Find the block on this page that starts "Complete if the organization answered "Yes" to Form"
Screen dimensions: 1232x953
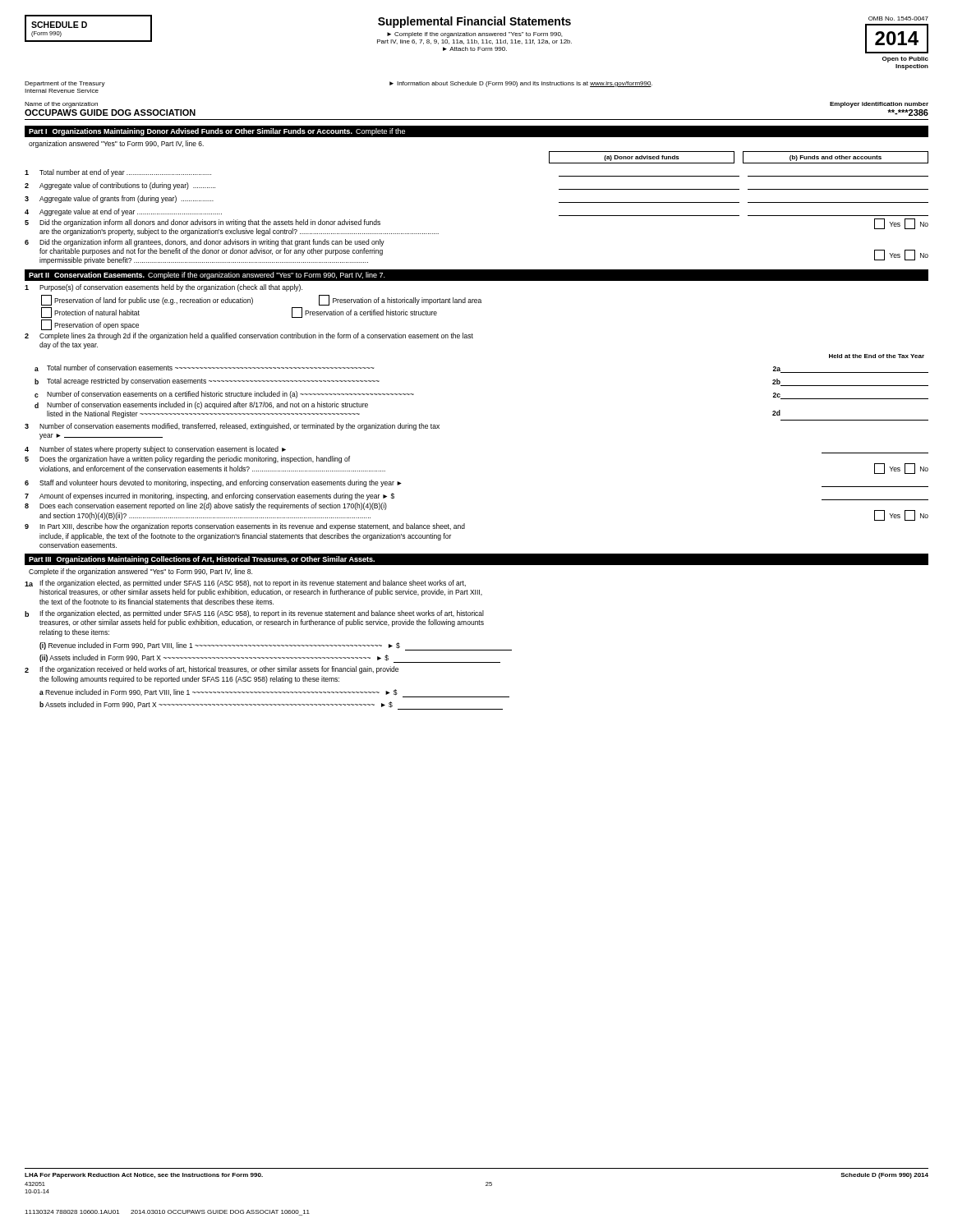click(141, 571)
